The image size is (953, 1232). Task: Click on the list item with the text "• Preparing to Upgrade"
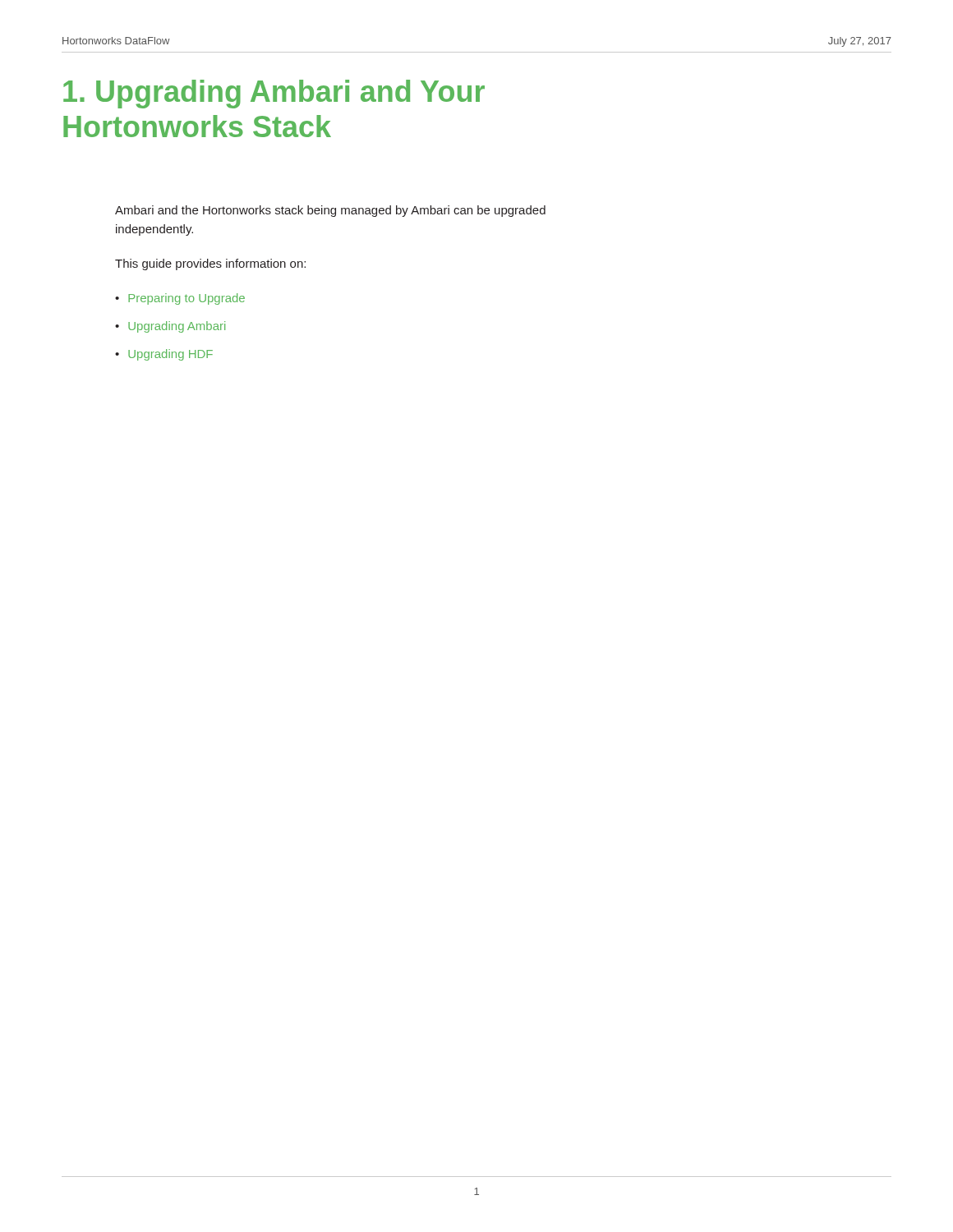[180, 298]
